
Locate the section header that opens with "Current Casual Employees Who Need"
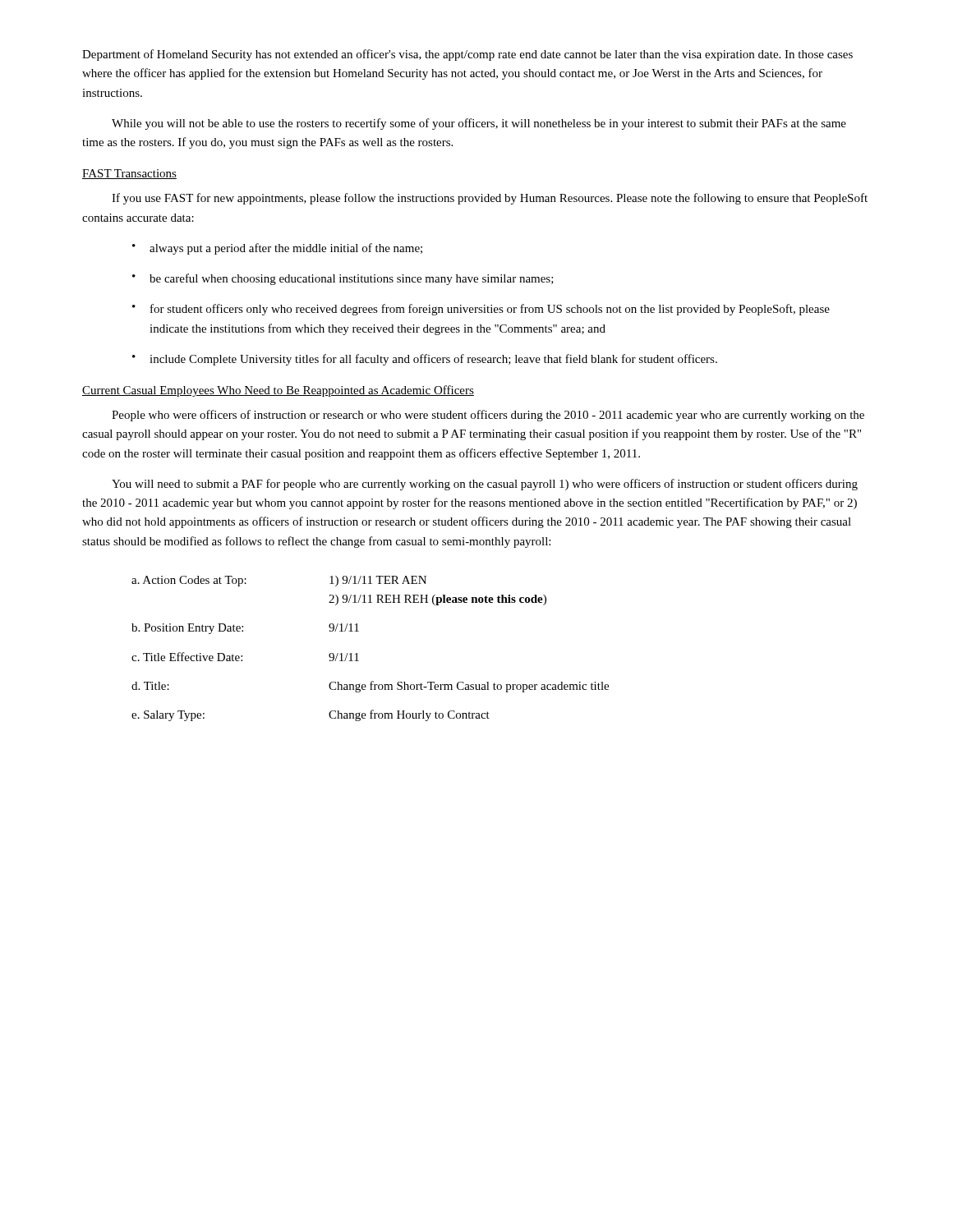[x=278, y=390]
